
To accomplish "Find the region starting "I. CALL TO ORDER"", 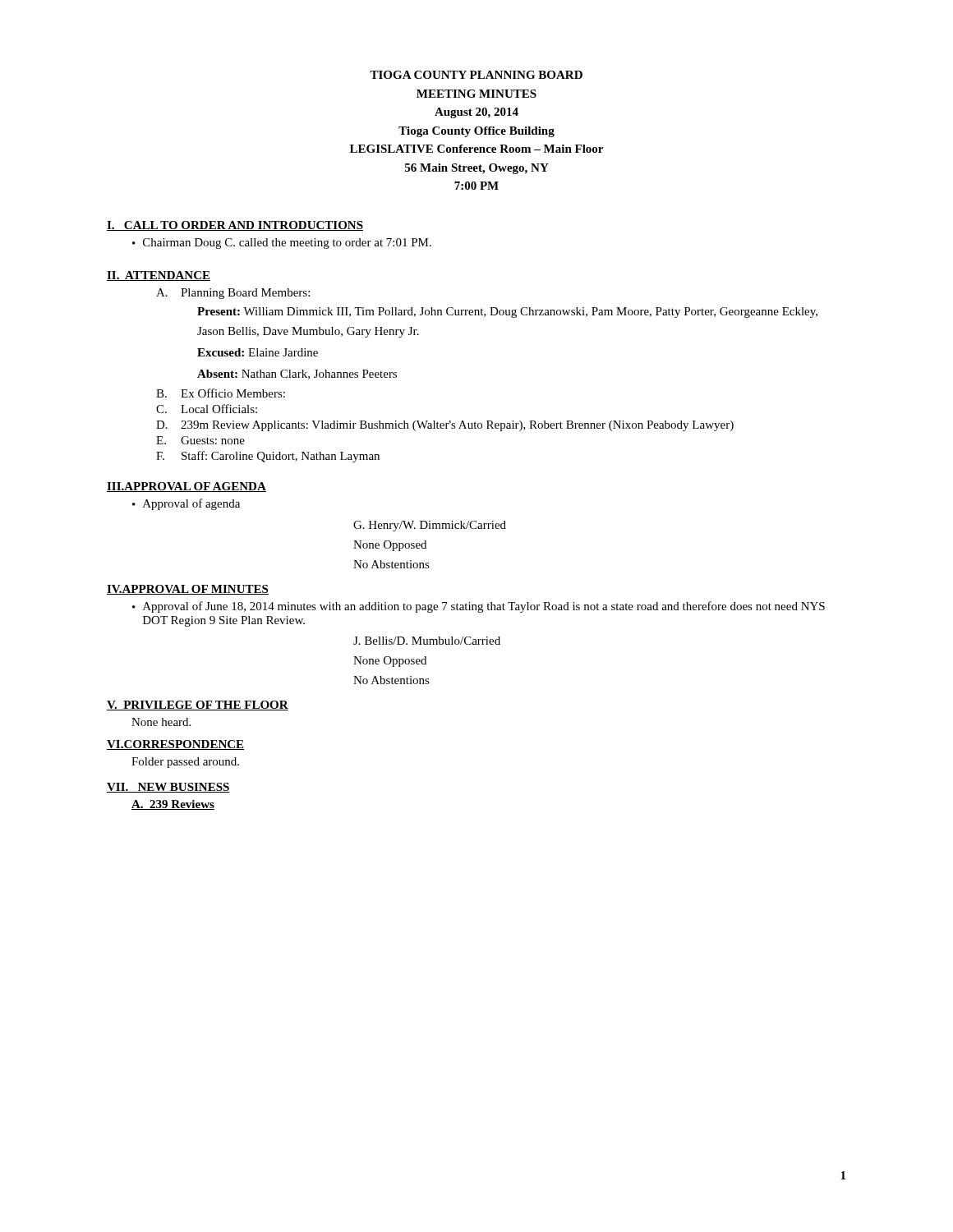I will (235, 225).
